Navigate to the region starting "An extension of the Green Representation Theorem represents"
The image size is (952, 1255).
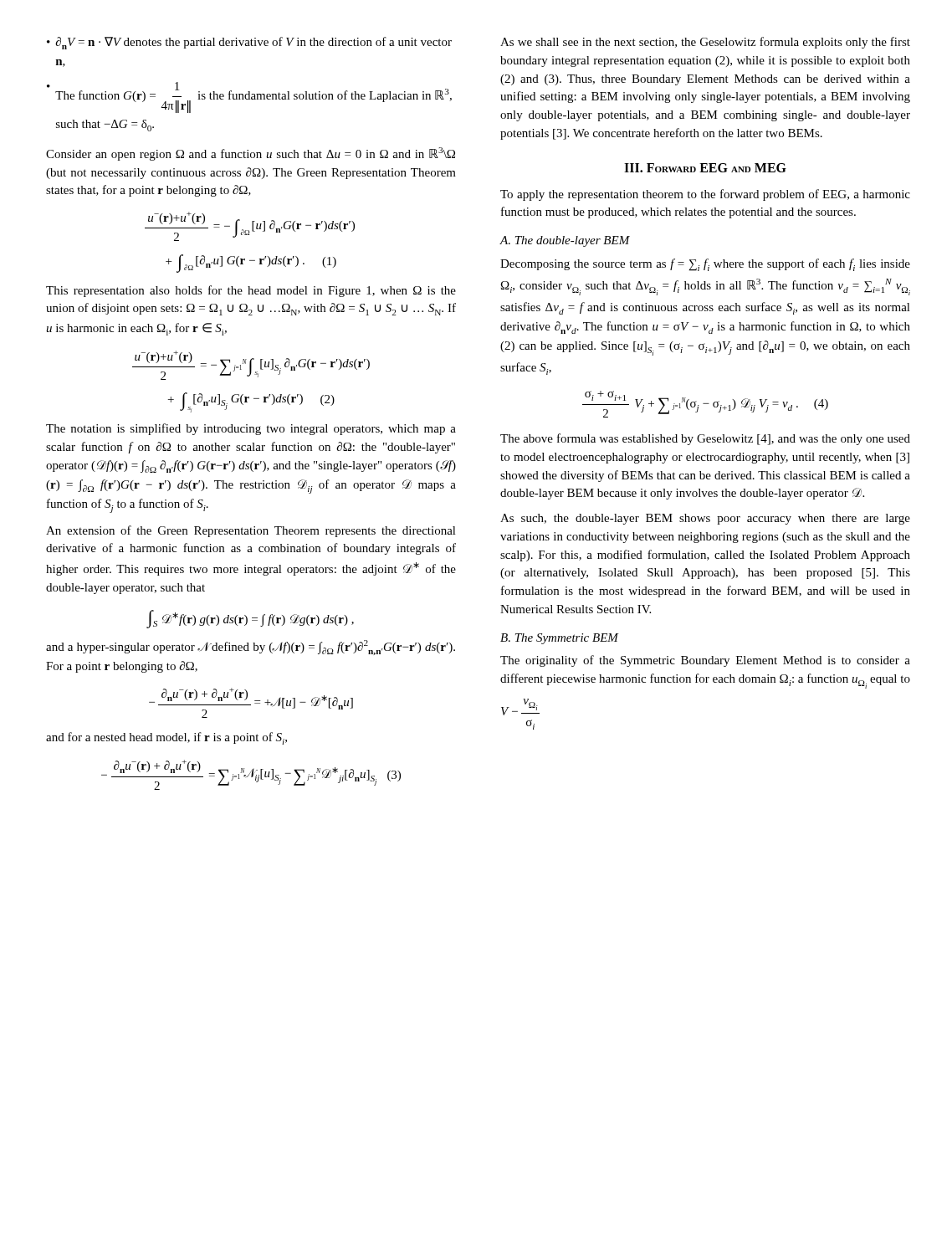pos(251,559)
